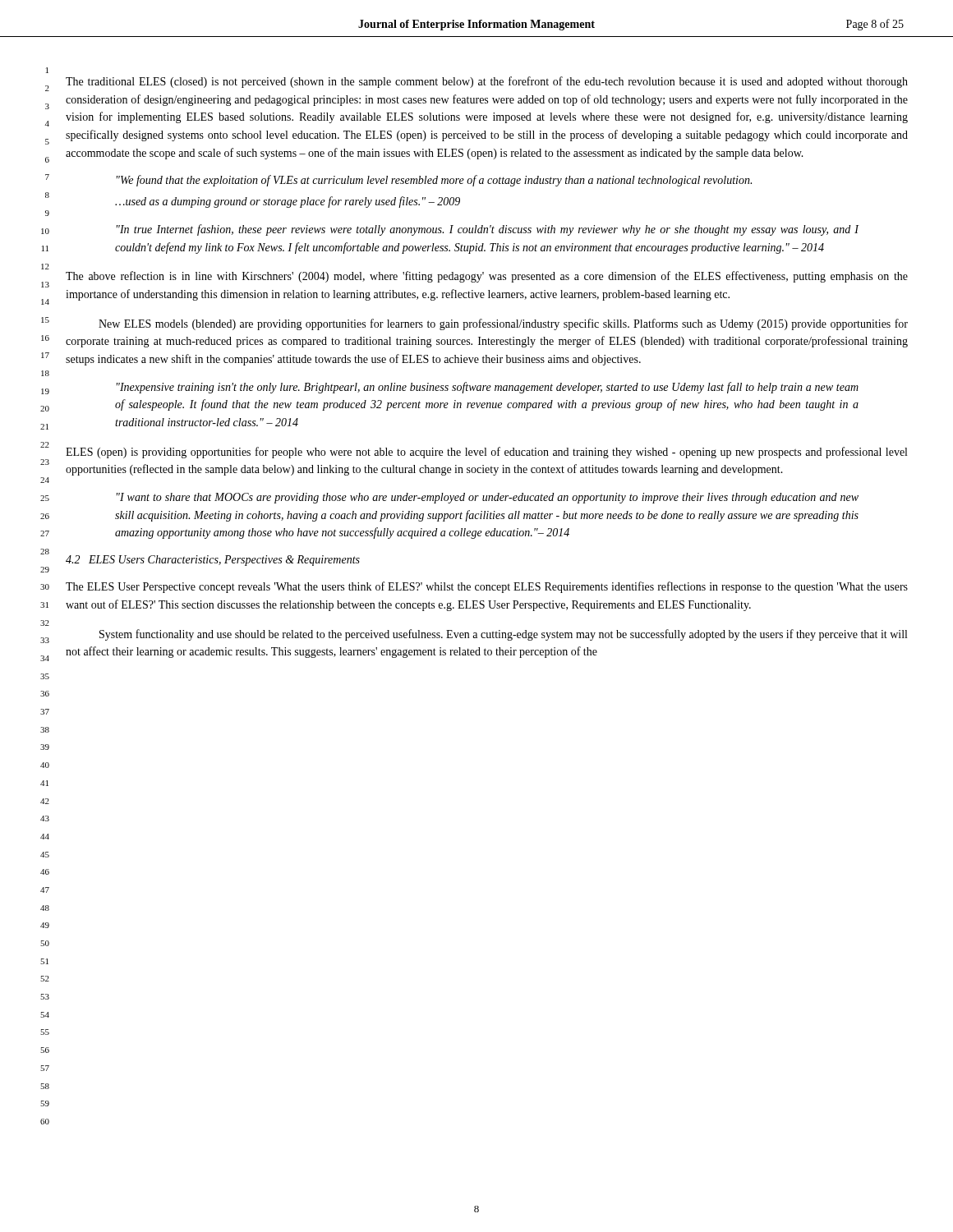
Task: Find the block on this page that starts "The above reflection is in"
Action: tap(487, 318)
